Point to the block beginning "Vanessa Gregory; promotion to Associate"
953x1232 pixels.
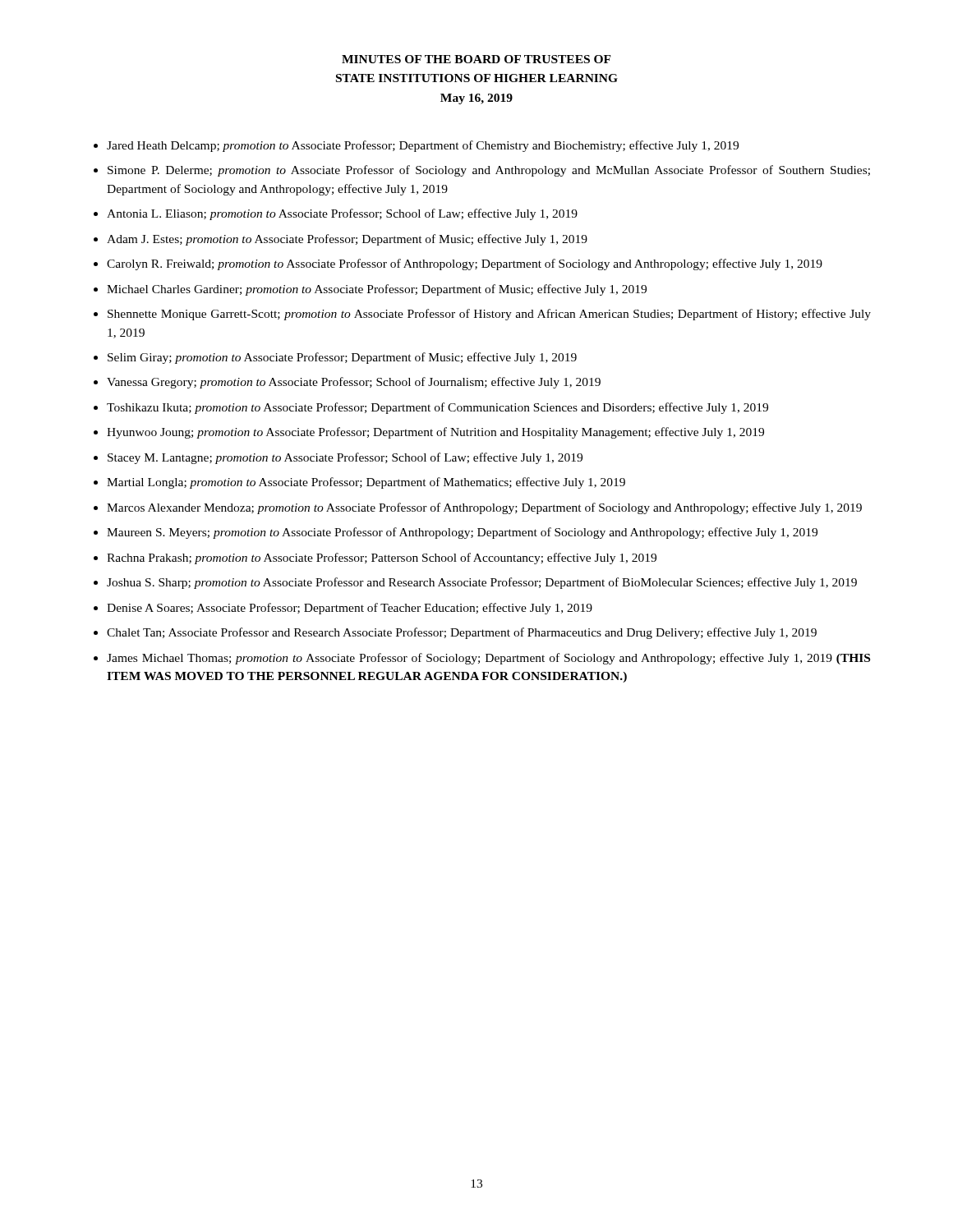354,382
